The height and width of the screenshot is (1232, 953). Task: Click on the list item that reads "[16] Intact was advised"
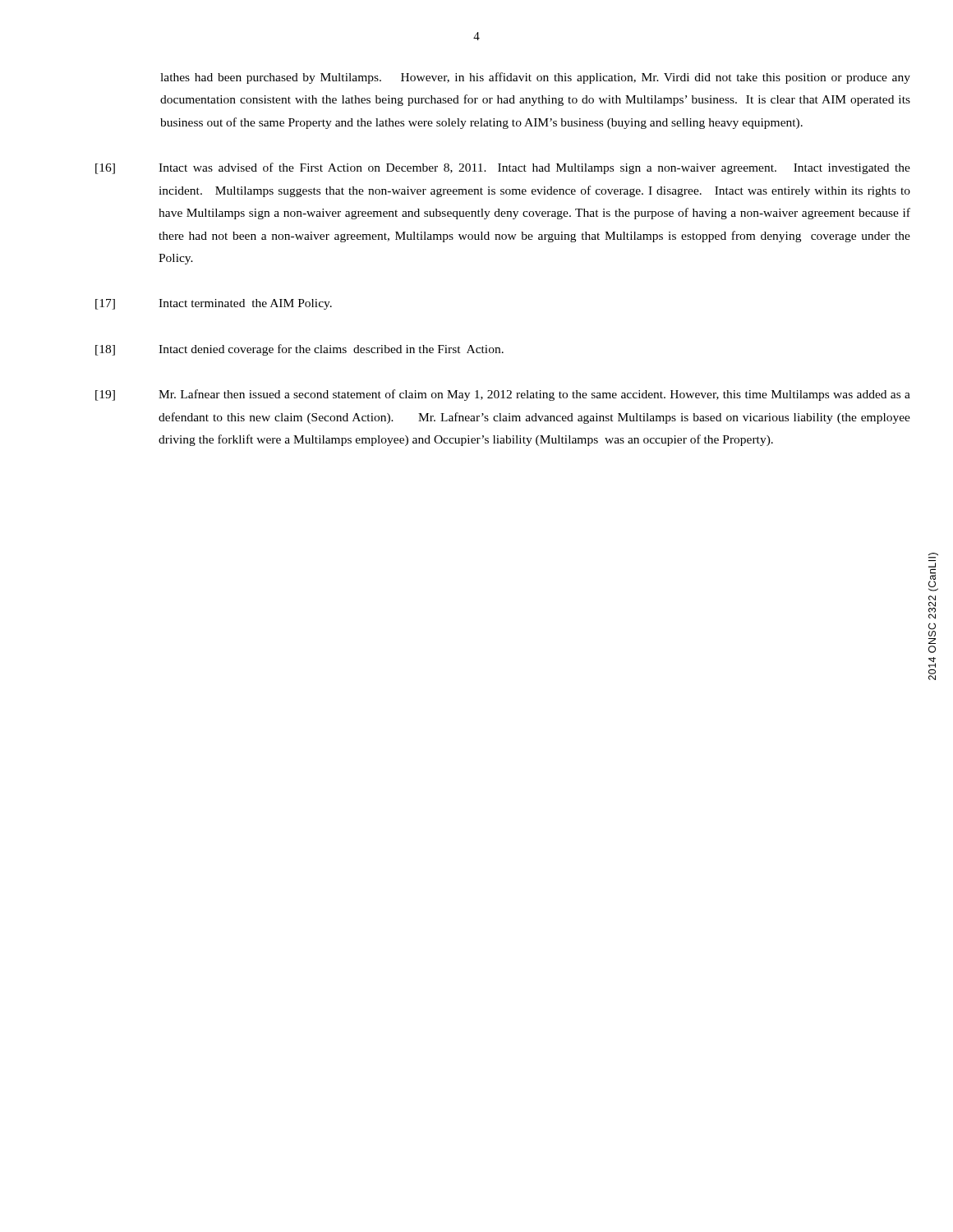pos(502,213)
